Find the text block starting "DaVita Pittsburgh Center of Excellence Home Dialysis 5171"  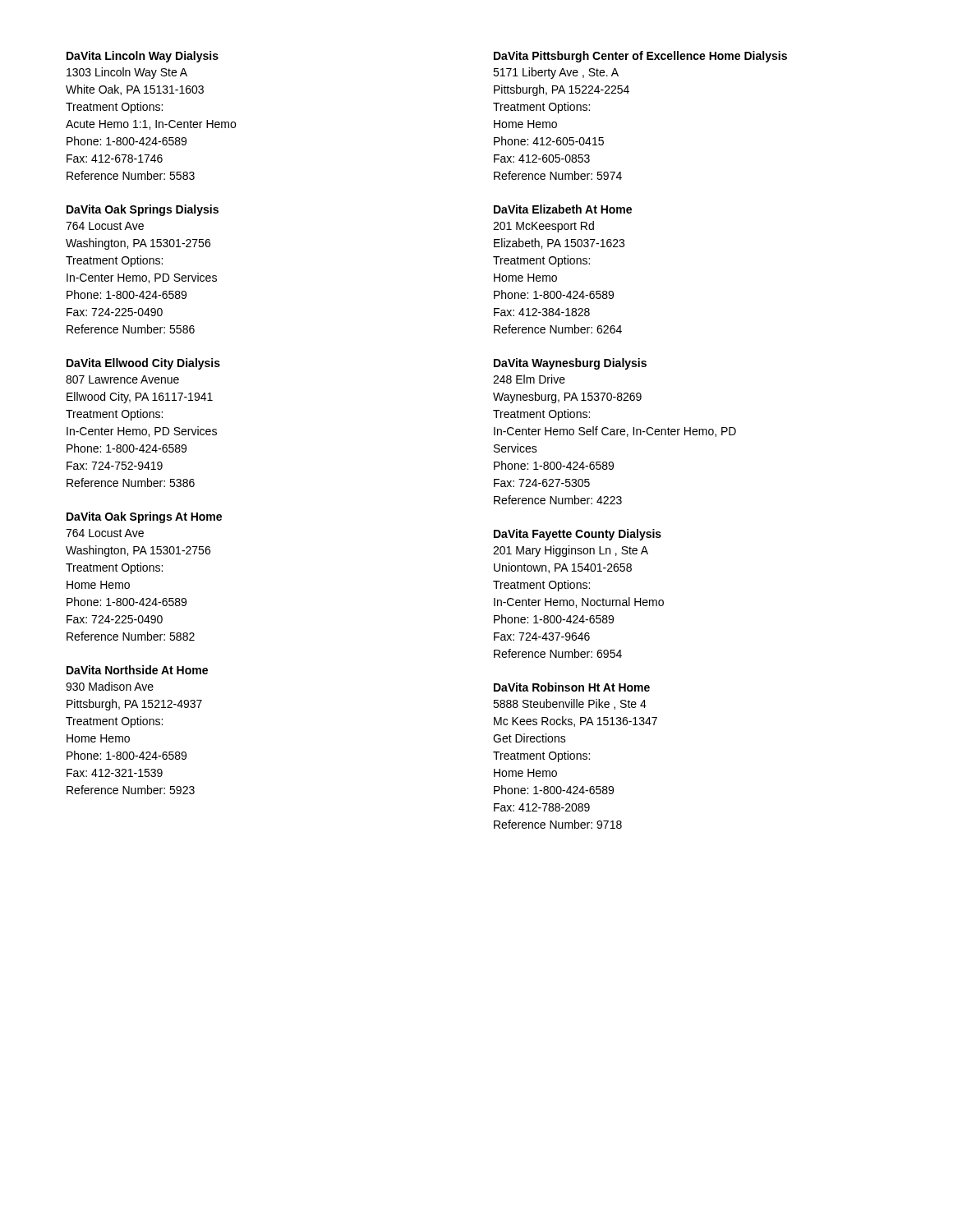pyautogui.click(x=640, y=57)
